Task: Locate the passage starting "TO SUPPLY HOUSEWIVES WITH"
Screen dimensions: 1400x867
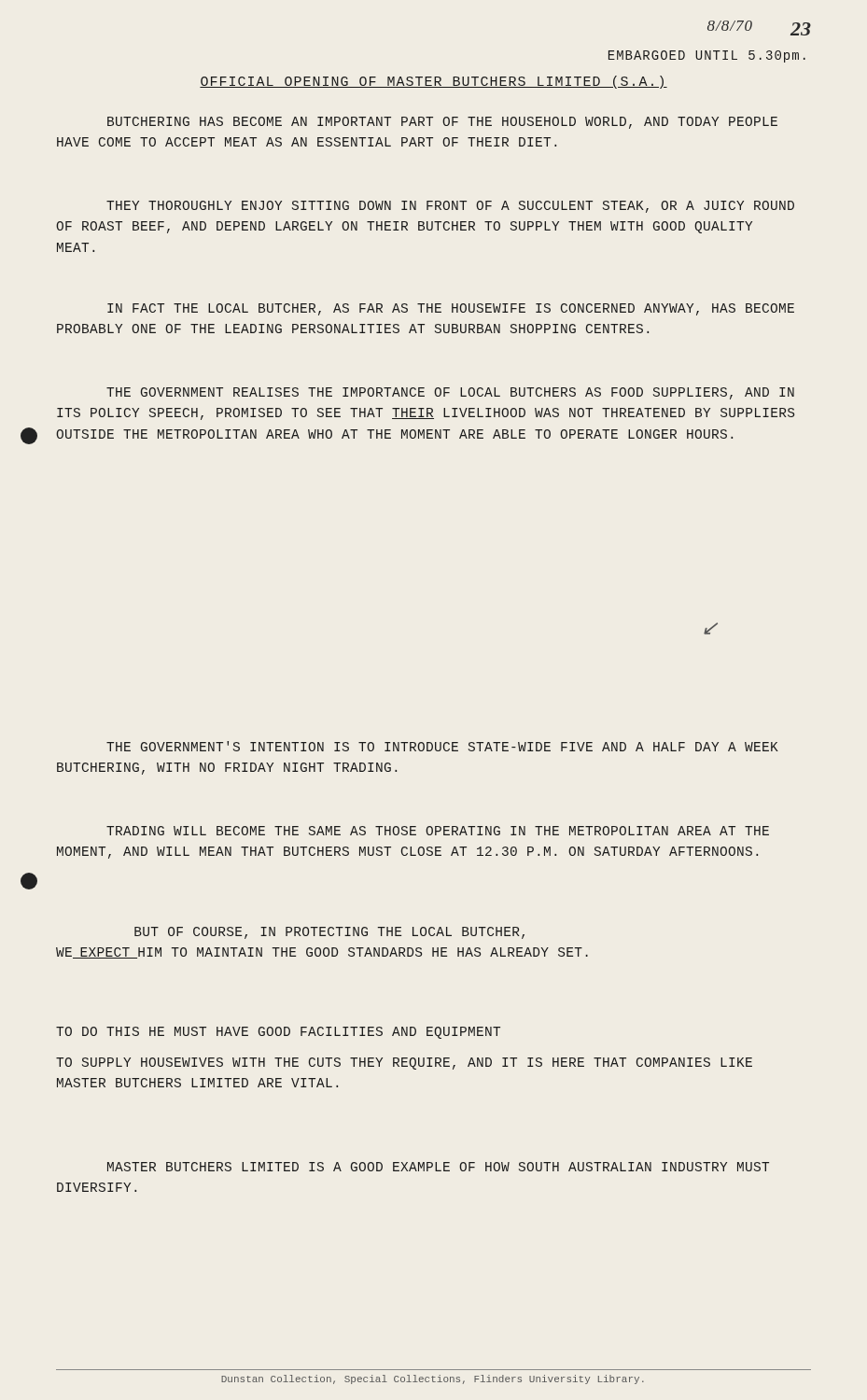Action: (405, 1074)
